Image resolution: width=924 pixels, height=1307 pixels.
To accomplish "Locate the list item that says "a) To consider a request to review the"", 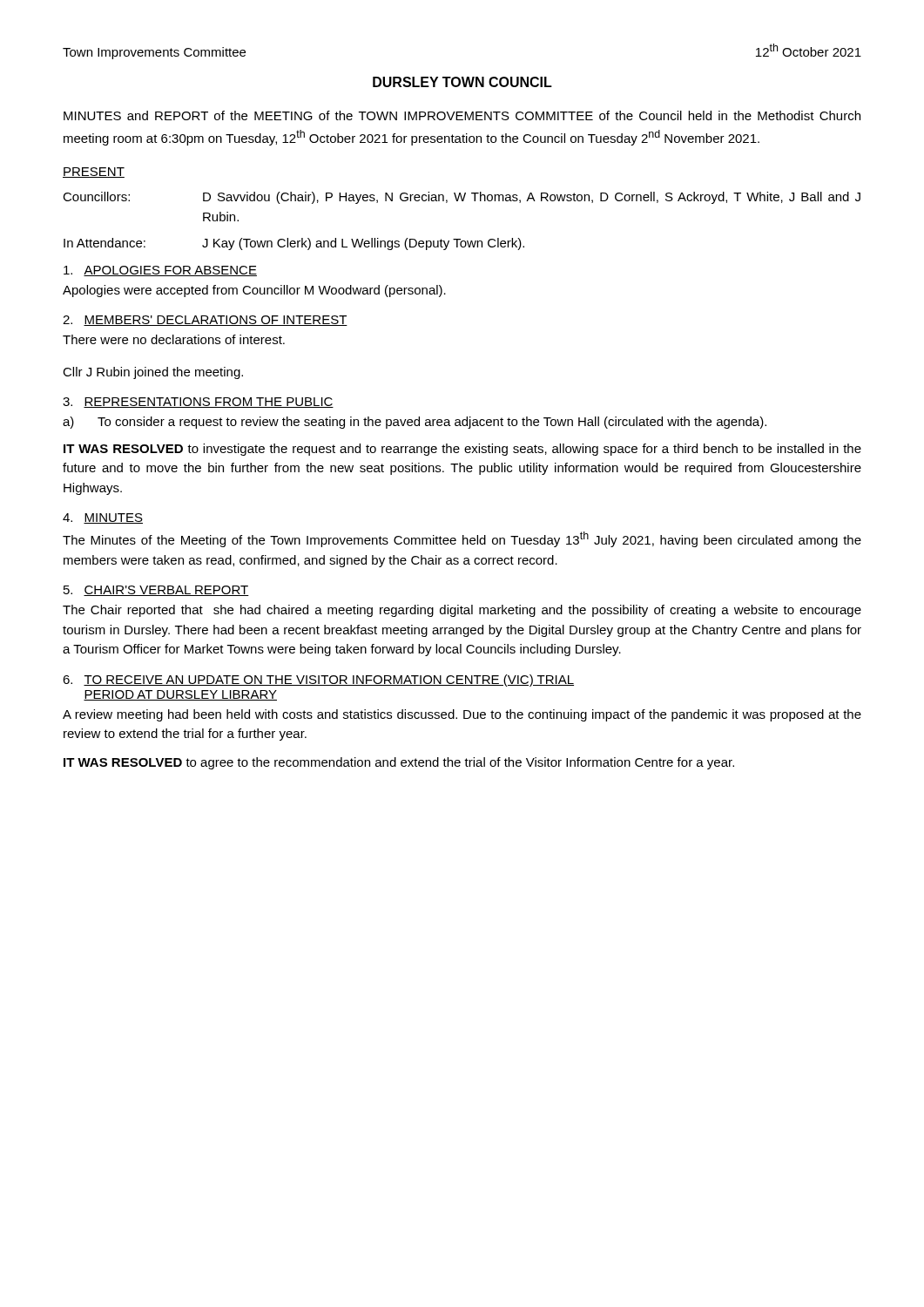I will pyautogui.click(x=462, y=422).
